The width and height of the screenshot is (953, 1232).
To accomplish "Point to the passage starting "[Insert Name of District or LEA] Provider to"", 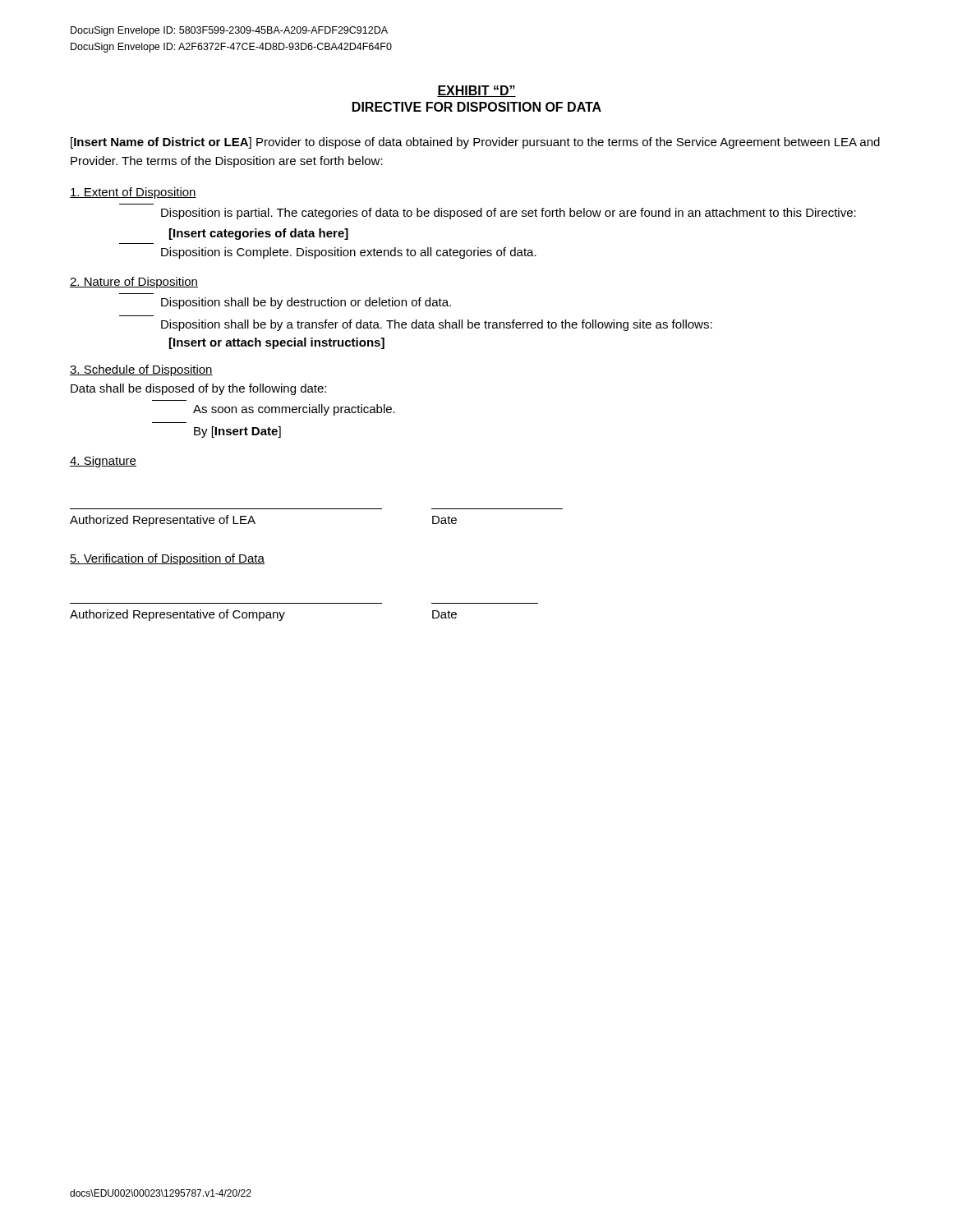I will [475, 151].
